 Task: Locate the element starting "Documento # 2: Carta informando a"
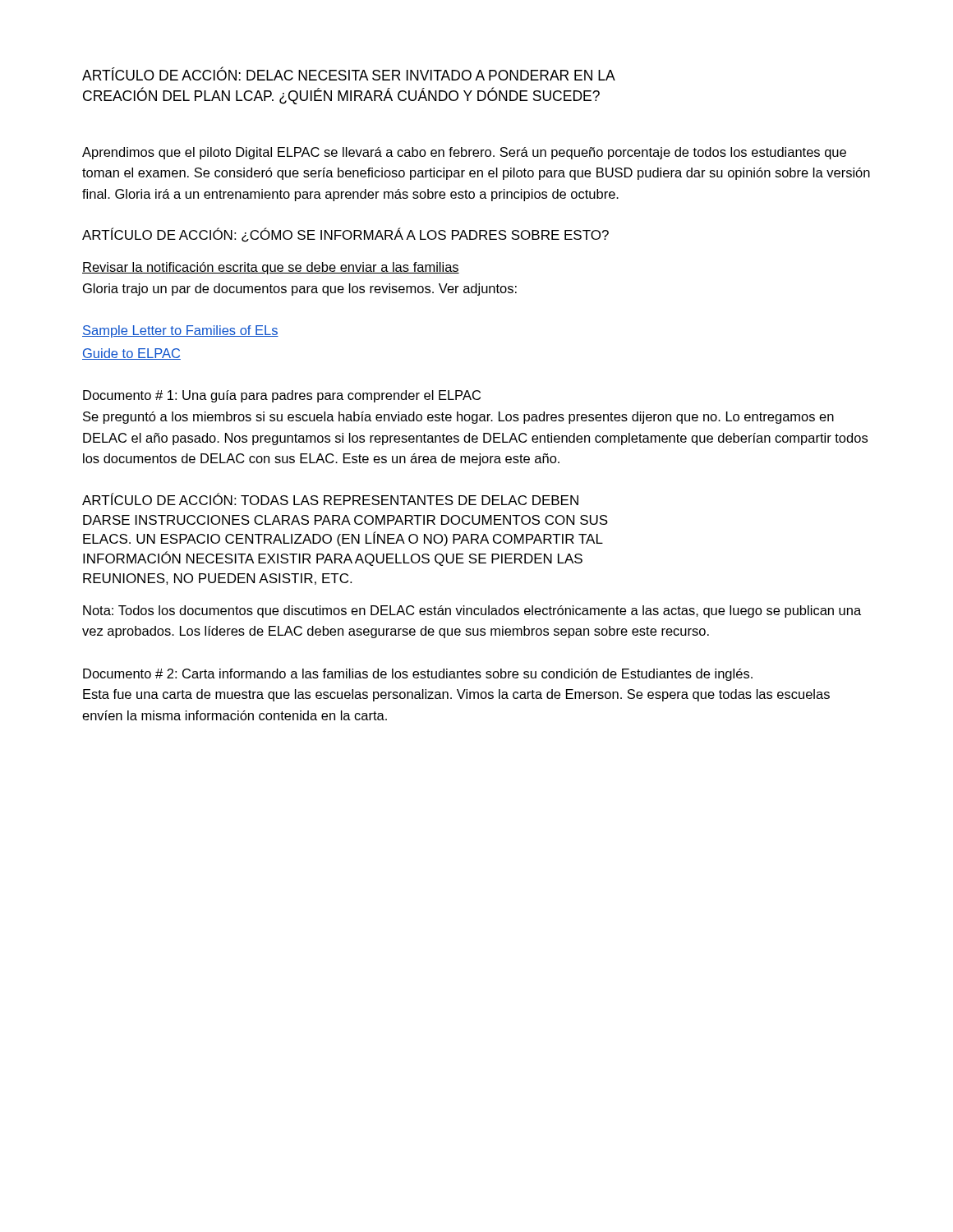point(456,694)
